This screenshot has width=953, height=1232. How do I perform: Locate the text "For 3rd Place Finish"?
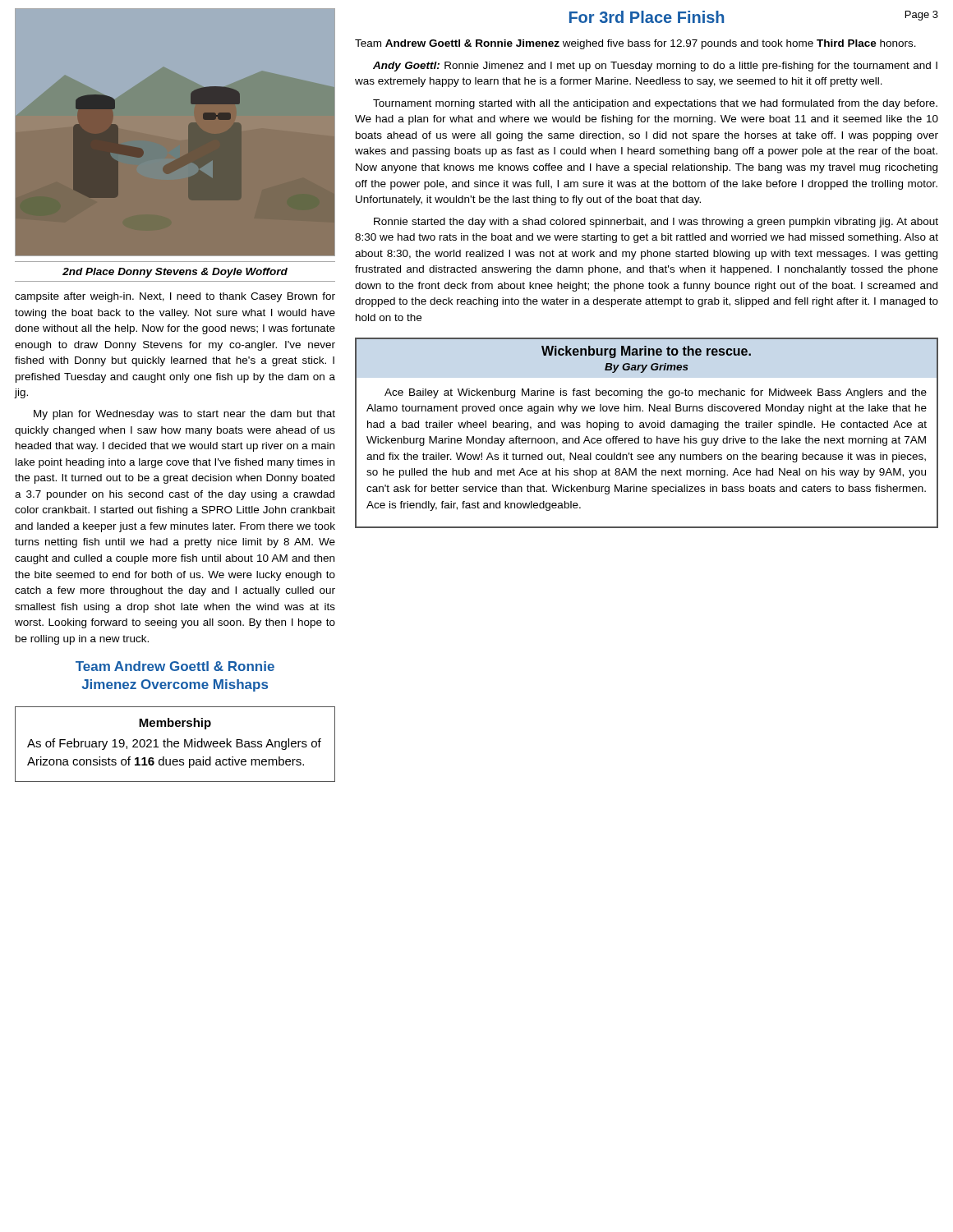[647, 17]
